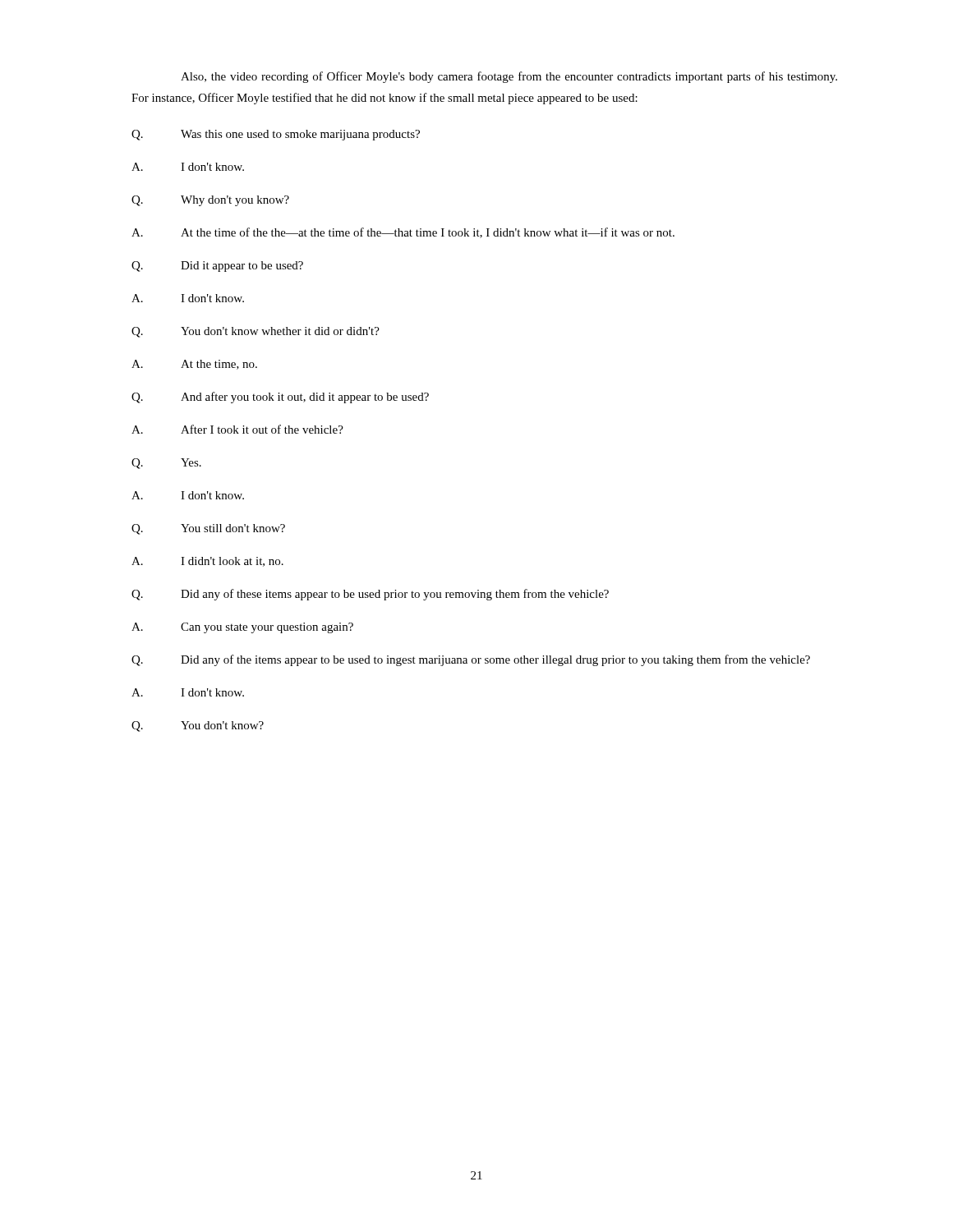This screenshot has height=1232, width=953.
Task: Select the list item containing "Q. Was this one"
Action: [x=276, y=135]
